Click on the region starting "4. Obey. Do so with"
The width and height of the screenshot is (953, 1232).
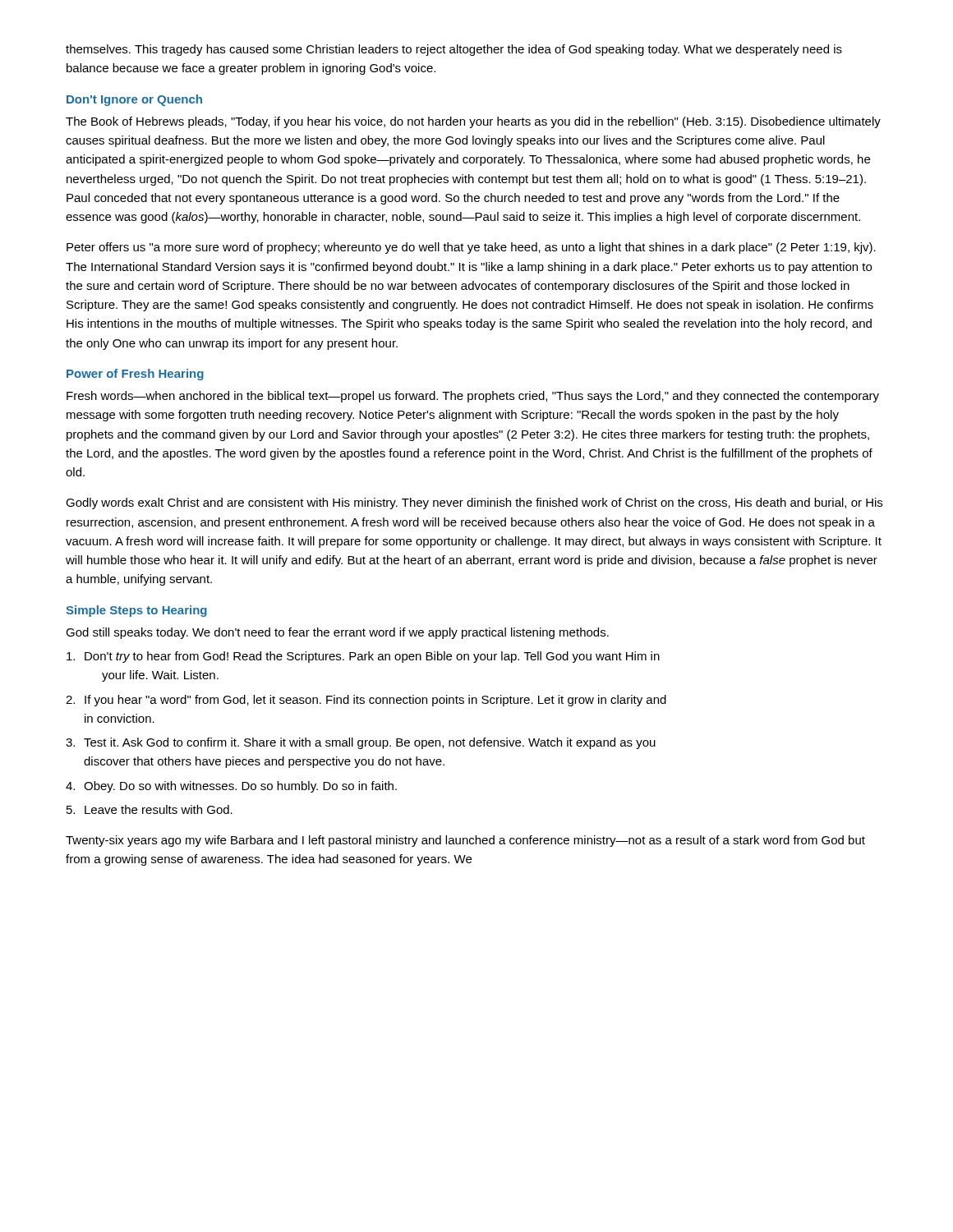pyautogui.click(x=231, y=787)
